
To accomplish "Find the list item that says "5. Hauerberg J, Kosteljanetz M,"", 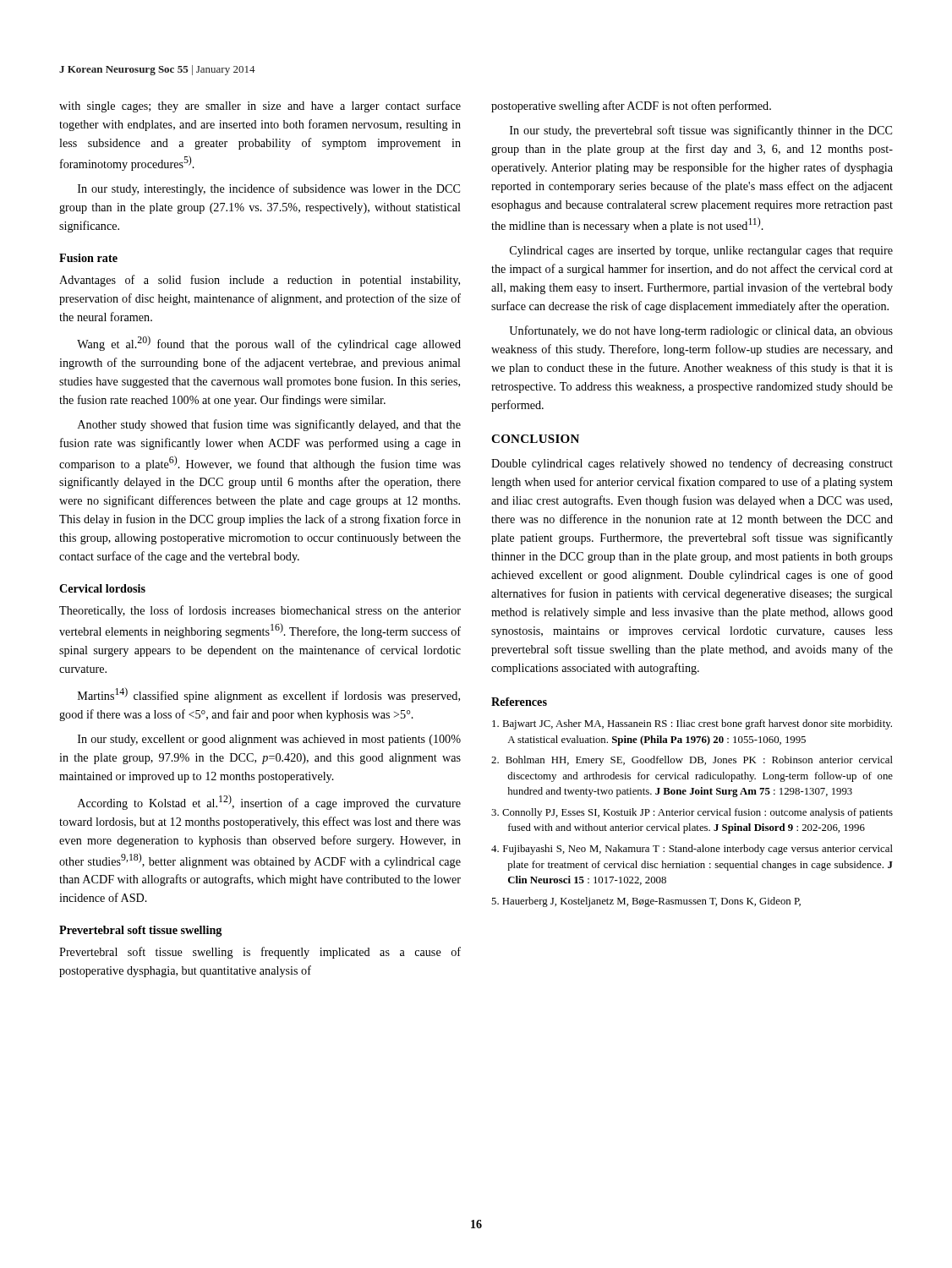I will [646, 901].
